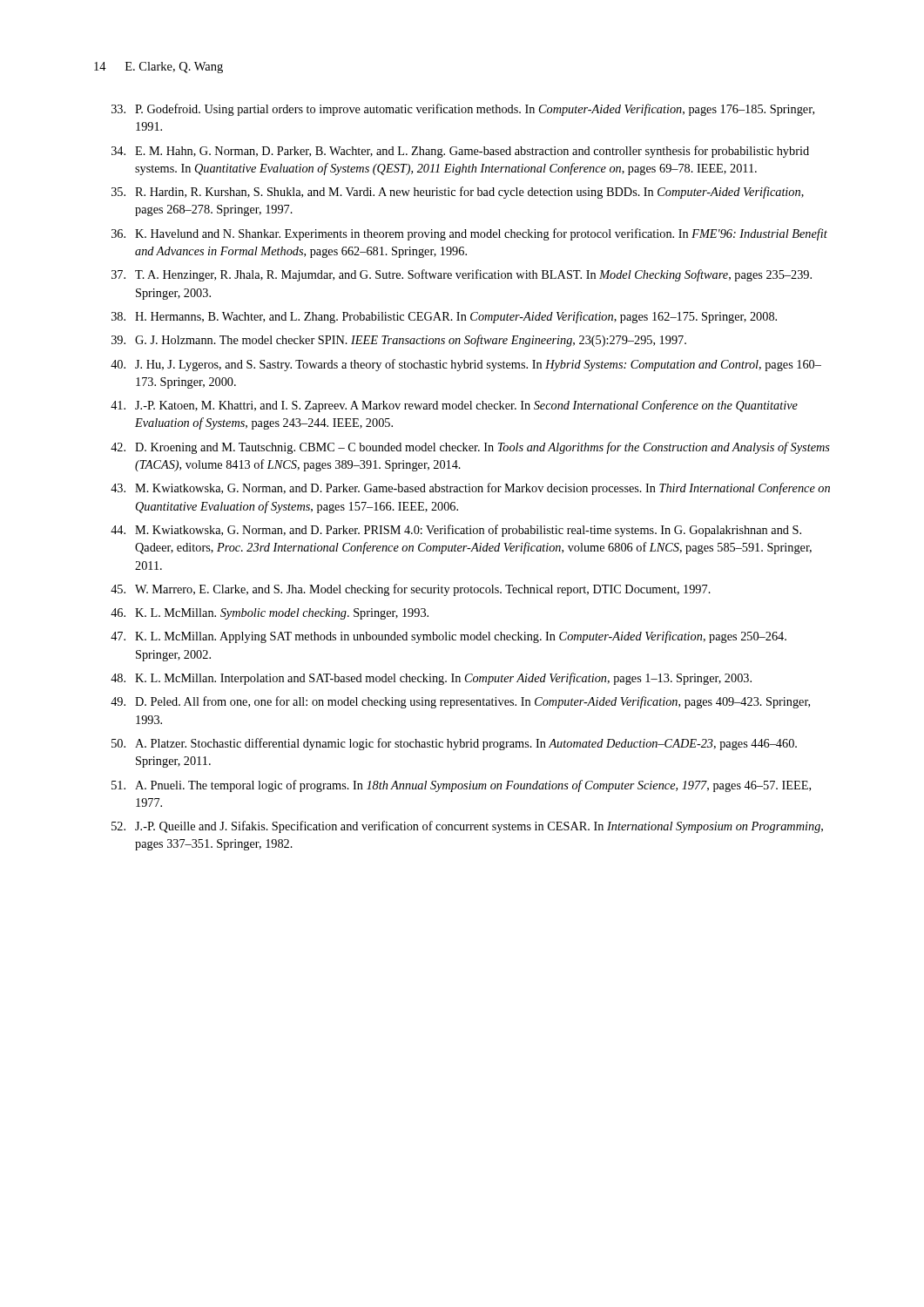Navigate to the element starting "43. M. Kwiatkowska, G. Norman, and D. Parker."
Viewport: 924px width, 1307px height.
462,497
